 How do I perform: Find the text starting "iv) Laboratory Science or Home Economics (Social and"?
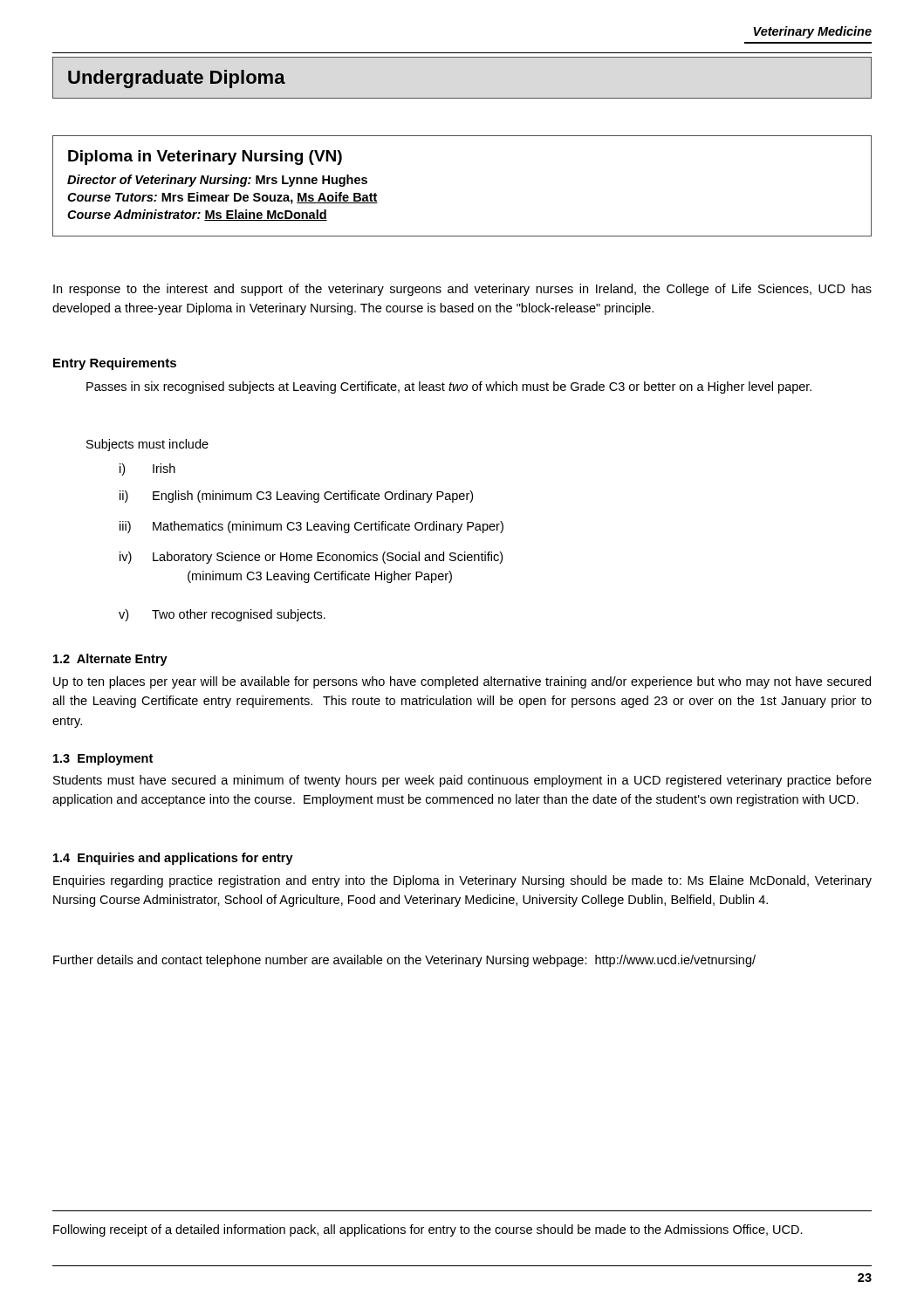point(495,567)
